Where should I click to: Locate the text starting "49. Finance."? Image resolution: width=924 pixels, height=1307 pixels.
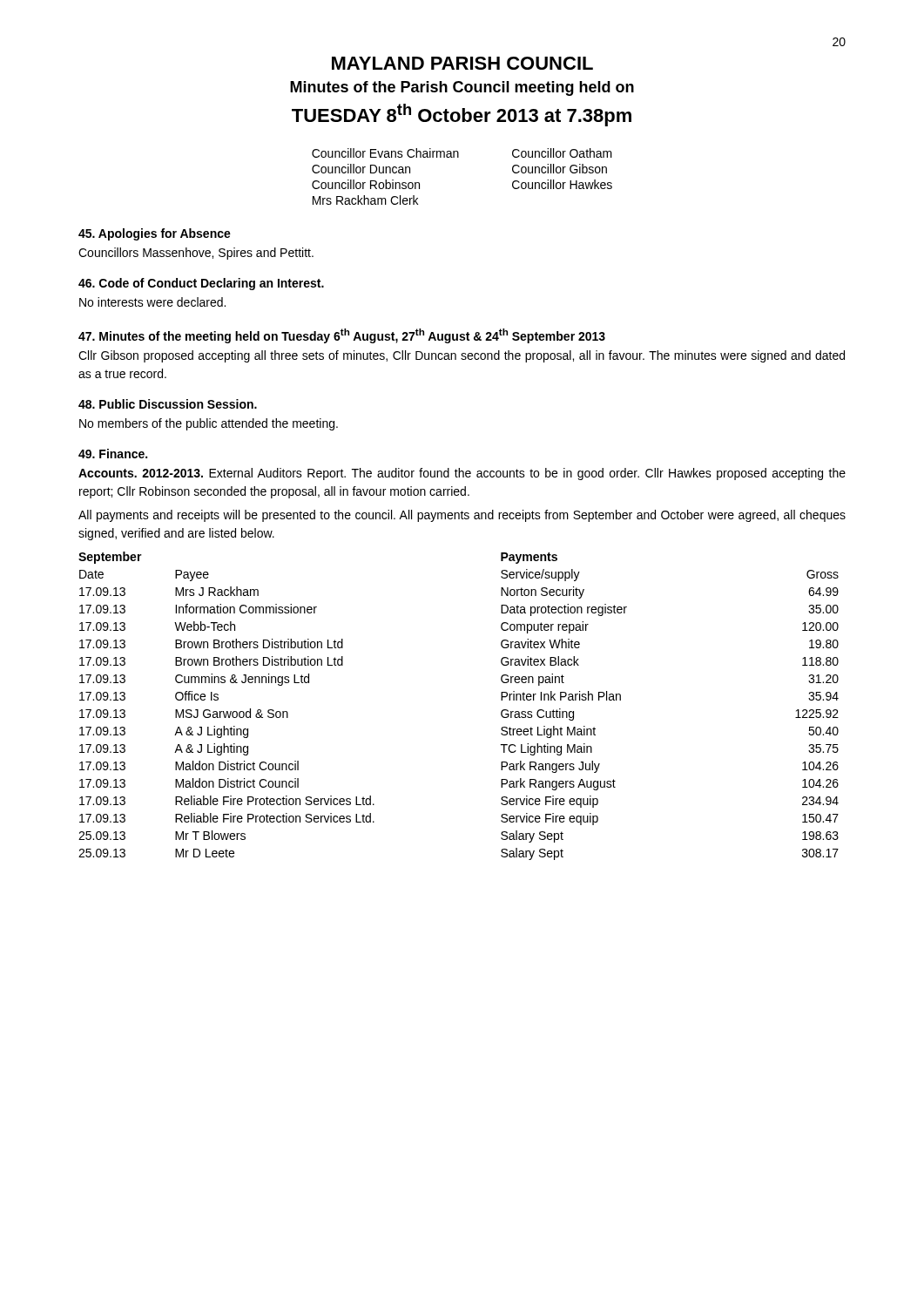(x=113, y=454)
